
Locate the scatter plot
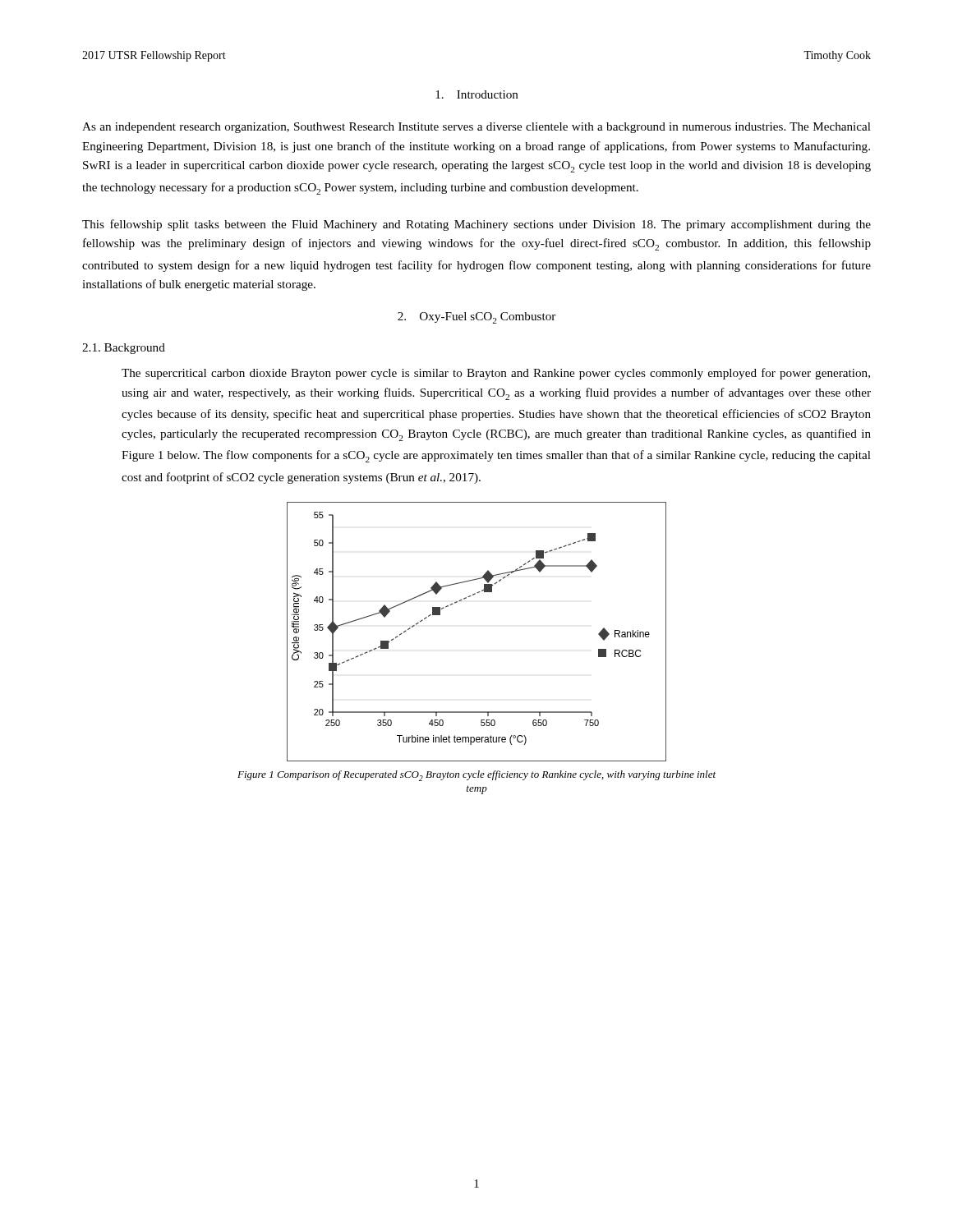coord(476,631)
